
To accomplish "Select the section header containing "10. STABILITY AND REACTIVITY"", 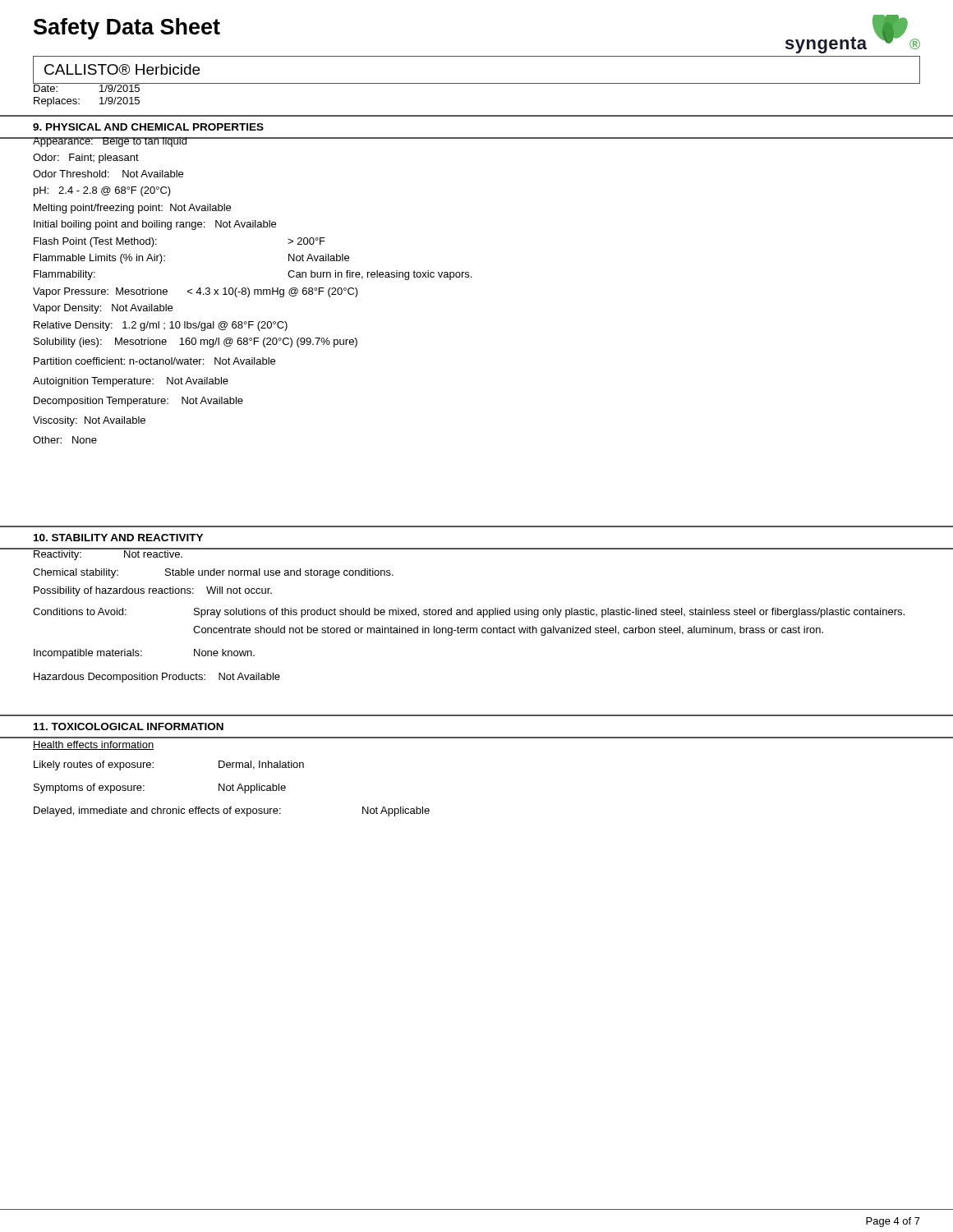I will tap(118, 538).
